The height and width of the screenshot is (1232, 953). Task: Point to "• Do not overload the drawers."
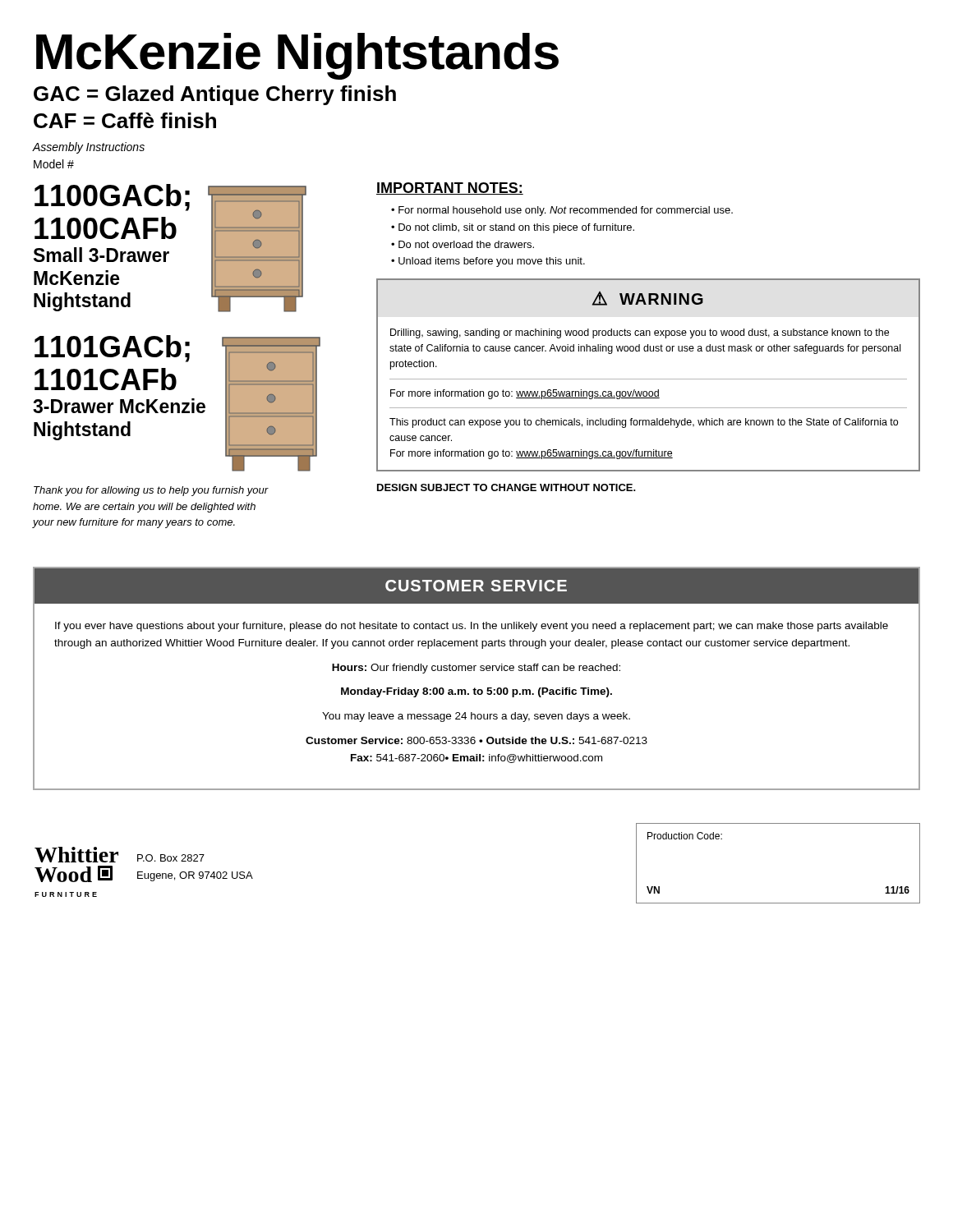click(463, 244)
